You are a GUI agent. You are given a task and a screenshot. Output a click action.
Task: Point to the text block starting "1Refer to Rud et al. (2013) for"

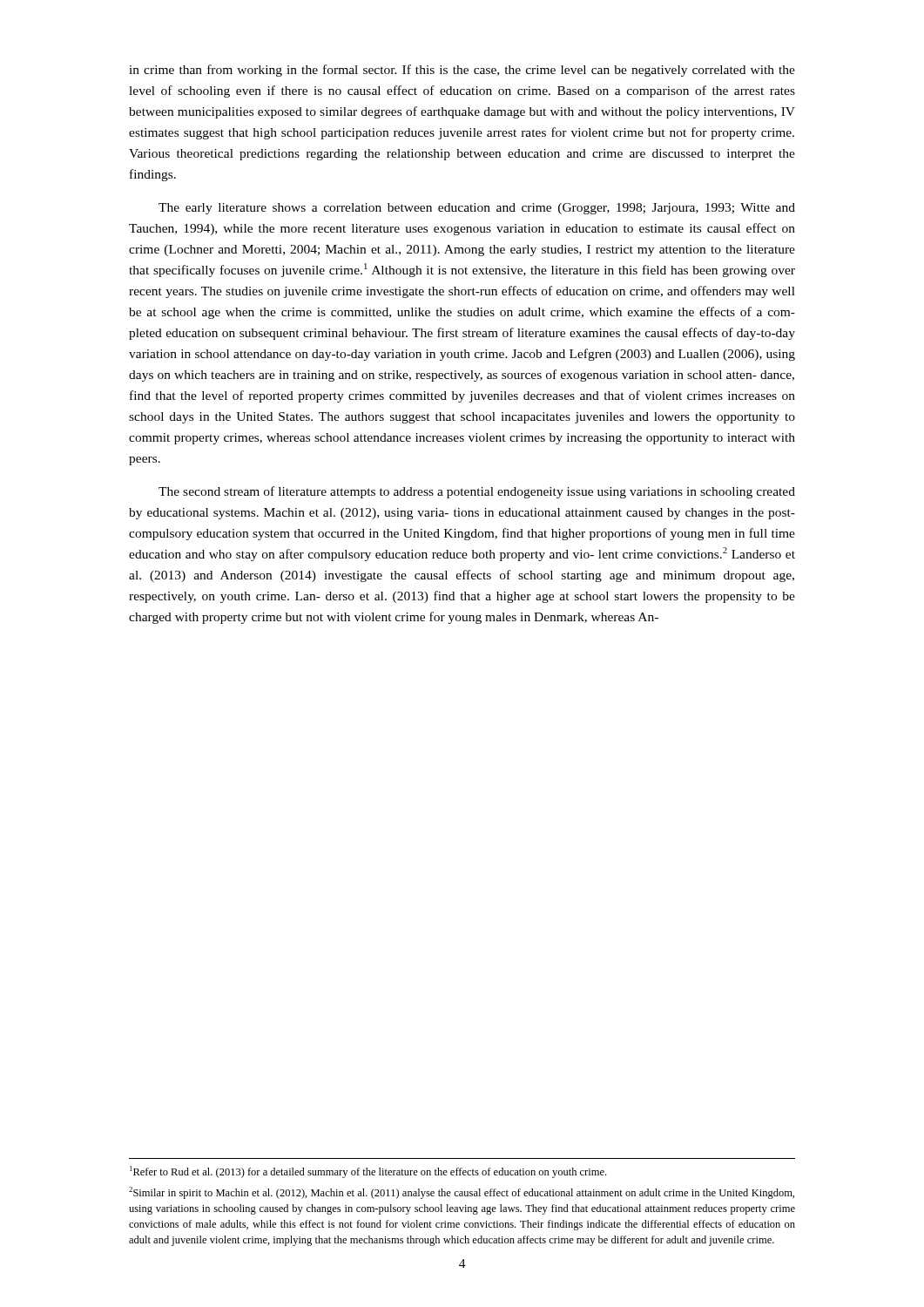[462, 1172]
